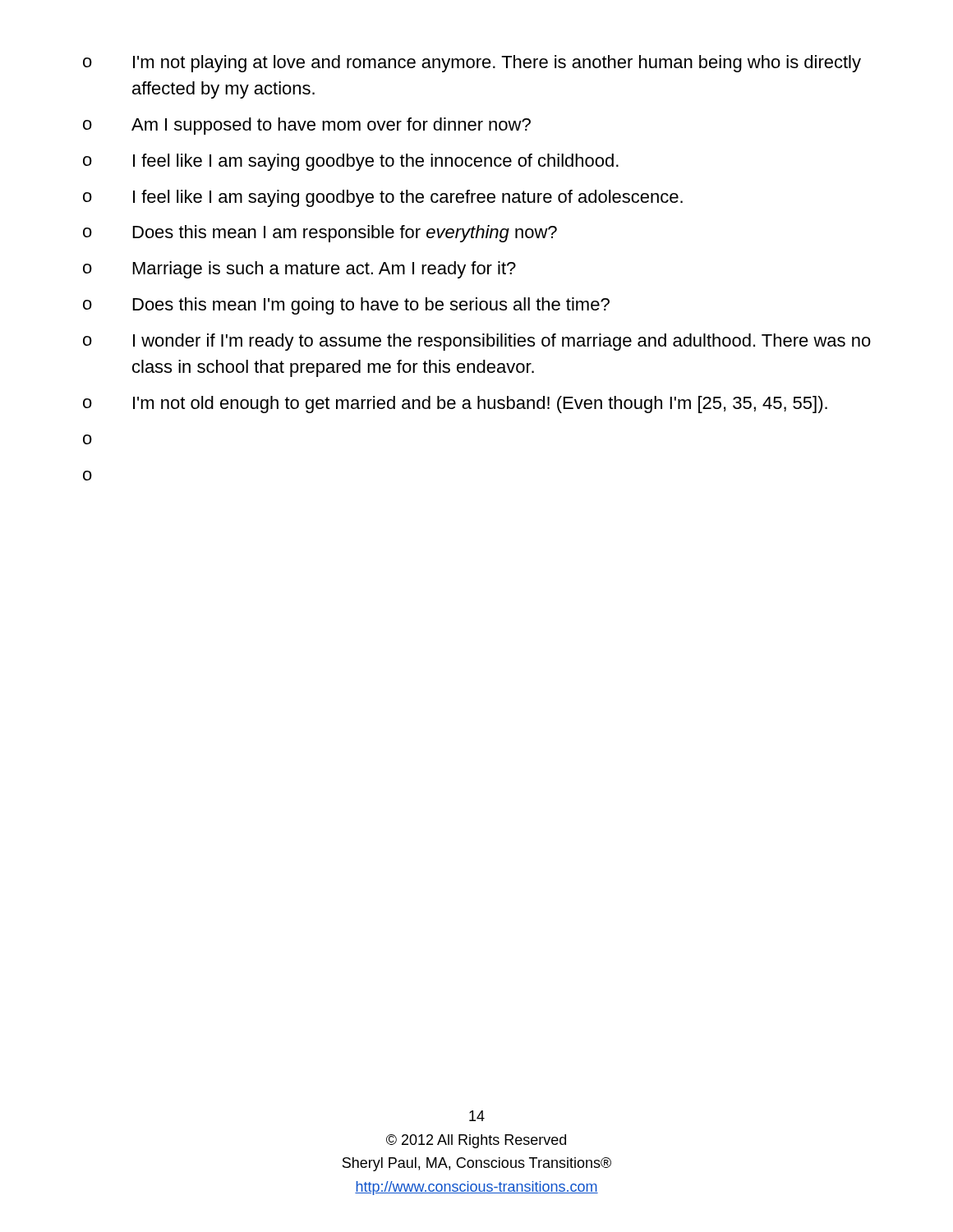
Task: Navigate to the region starting "o Marriage is such a mature act."
Action: 299,269
